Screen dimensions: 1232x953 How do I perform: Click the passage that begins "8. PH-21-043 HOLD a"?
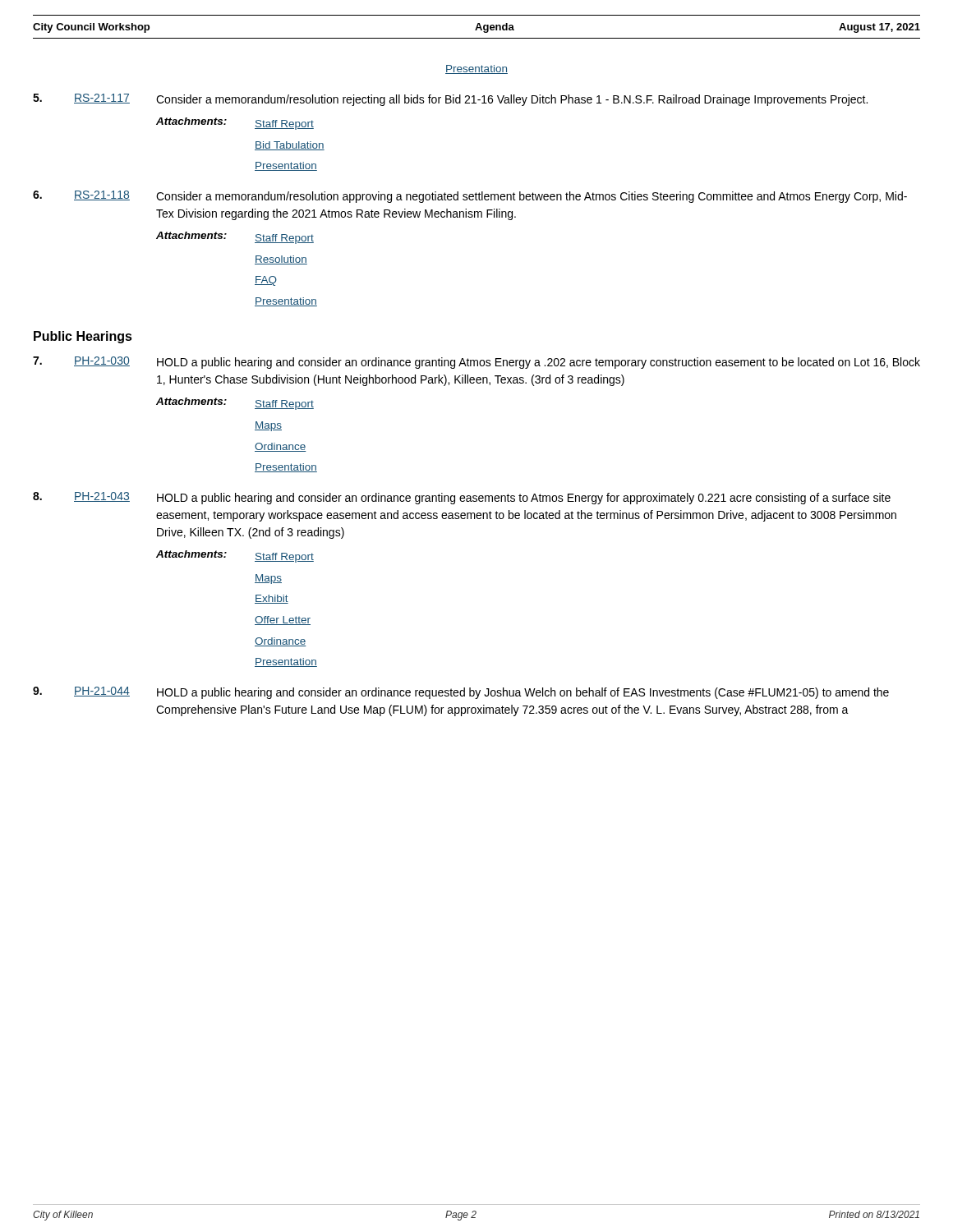[x=462, y=498]
